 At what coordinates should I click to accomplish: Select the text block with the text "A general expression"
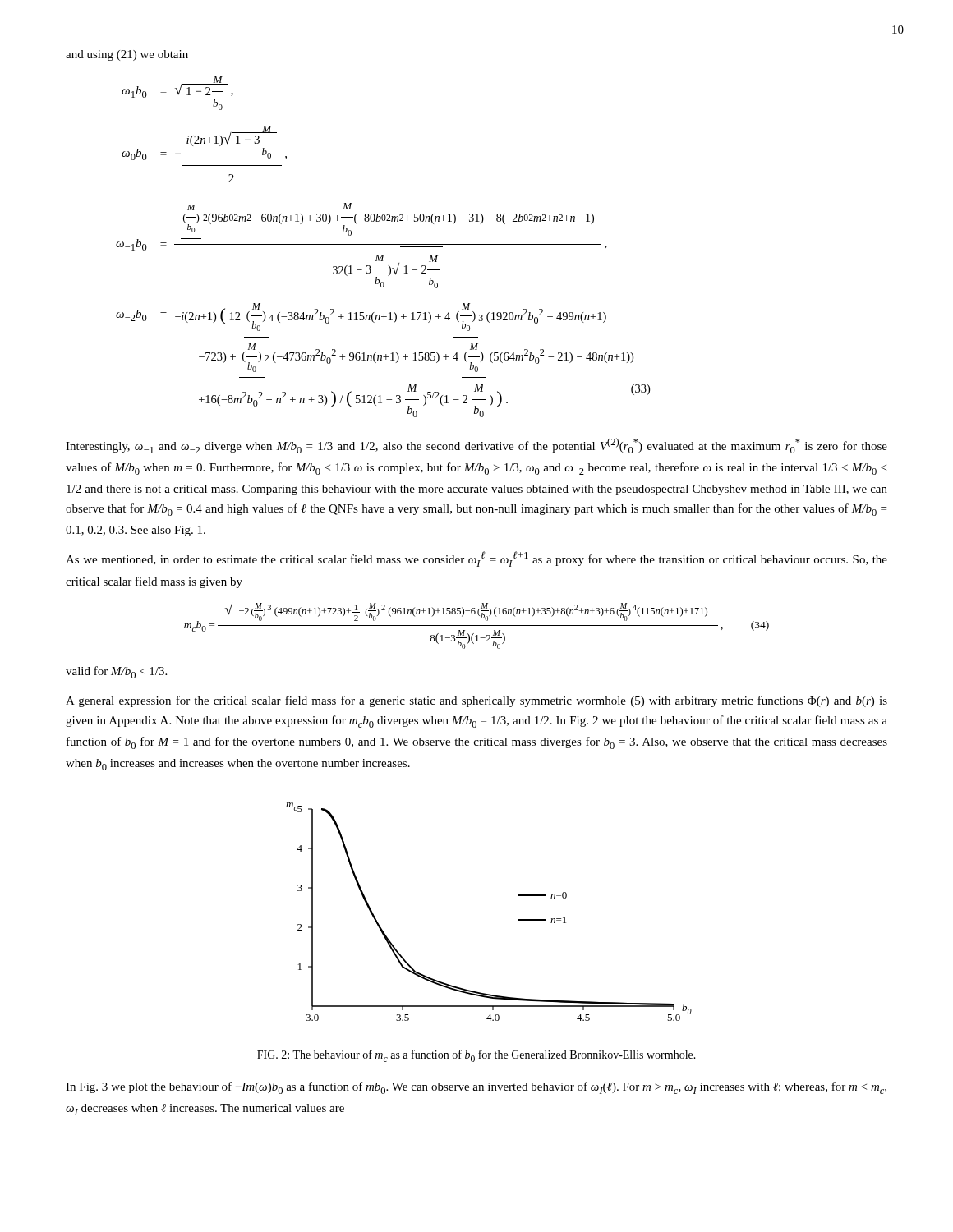tap(476, 734)
